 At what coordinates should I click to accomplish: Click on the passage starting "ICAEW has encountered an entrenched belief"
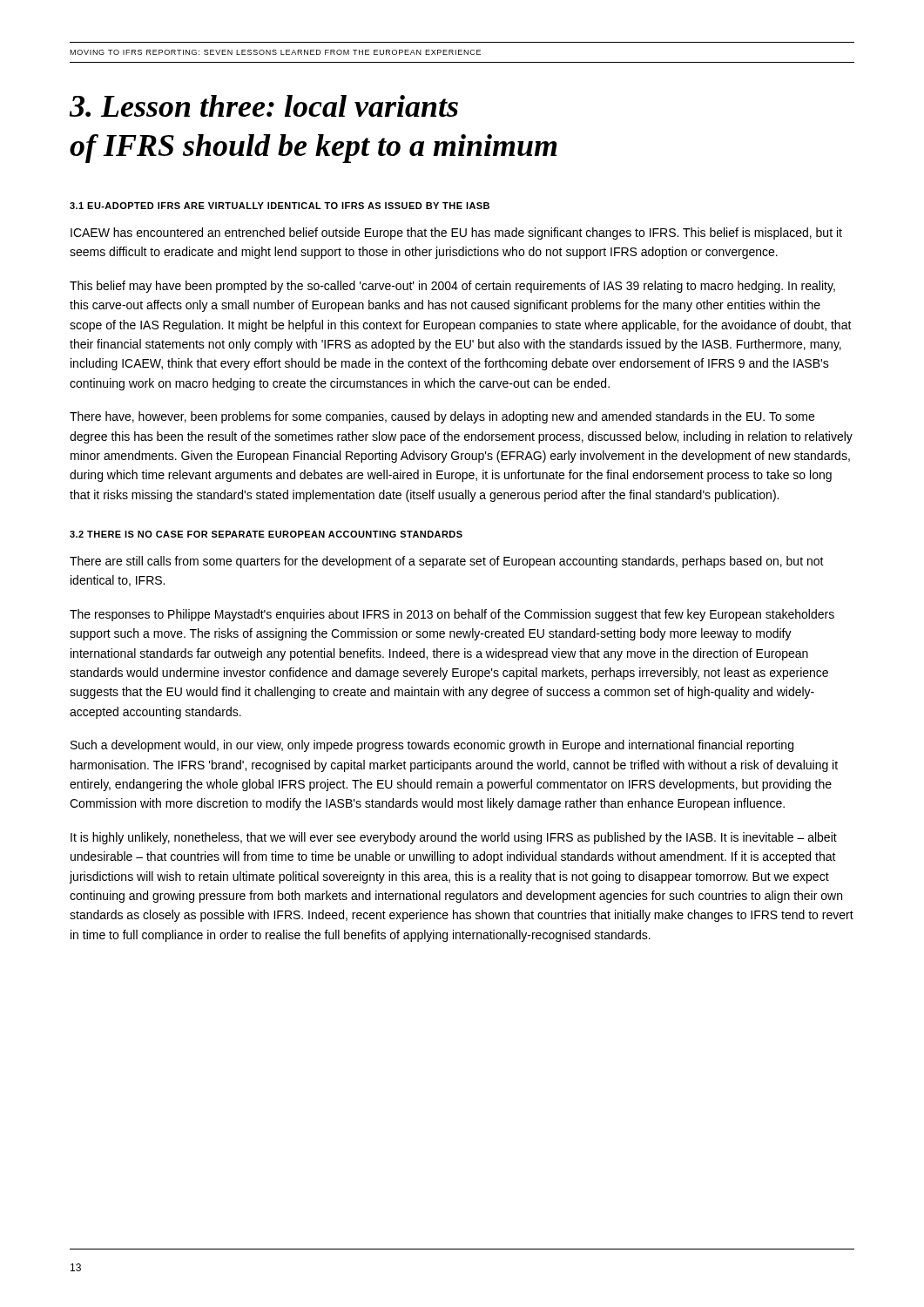(x=456, y=242)
